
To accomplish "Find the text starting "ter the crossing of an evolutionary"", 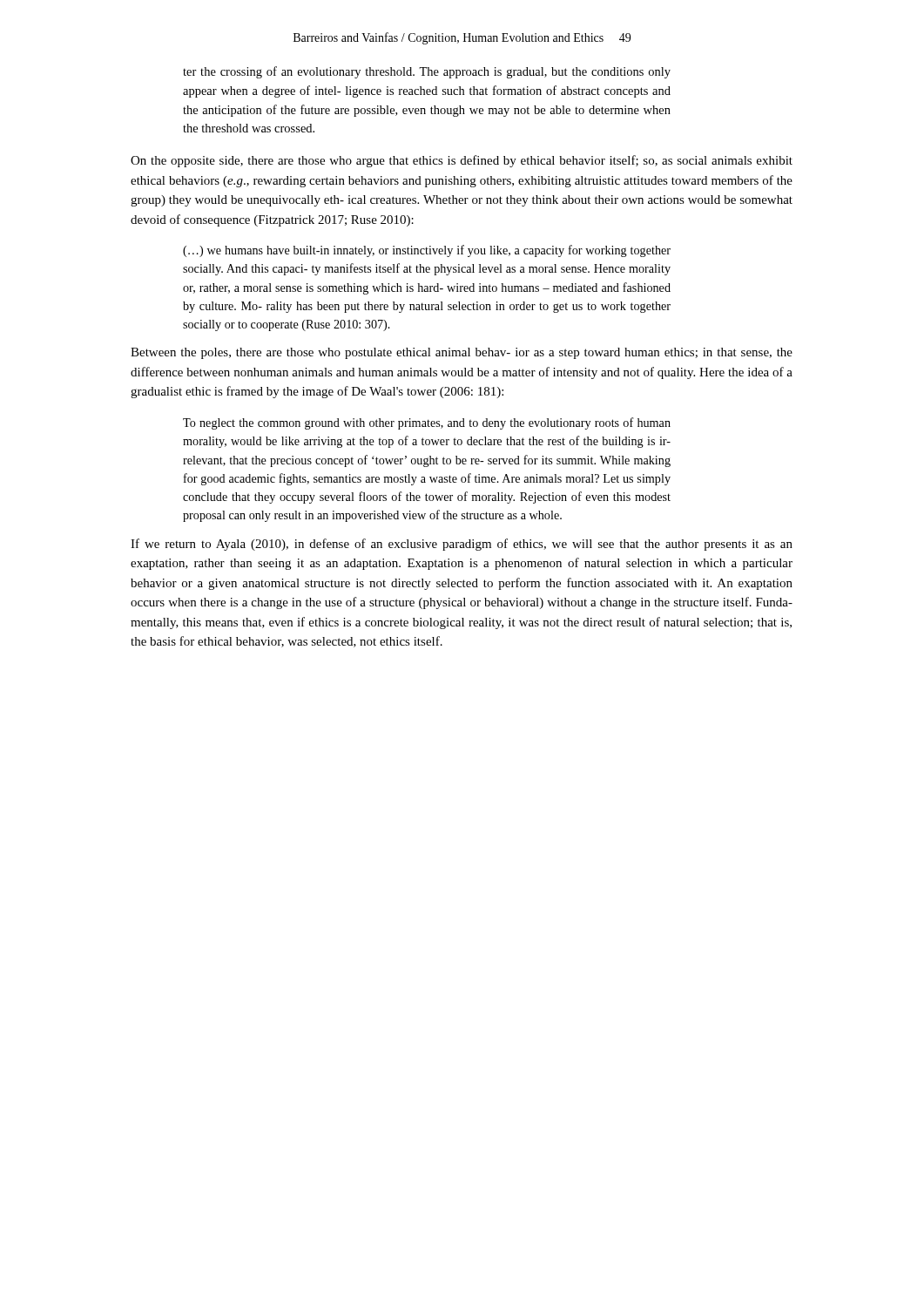I will coord(427,100).
